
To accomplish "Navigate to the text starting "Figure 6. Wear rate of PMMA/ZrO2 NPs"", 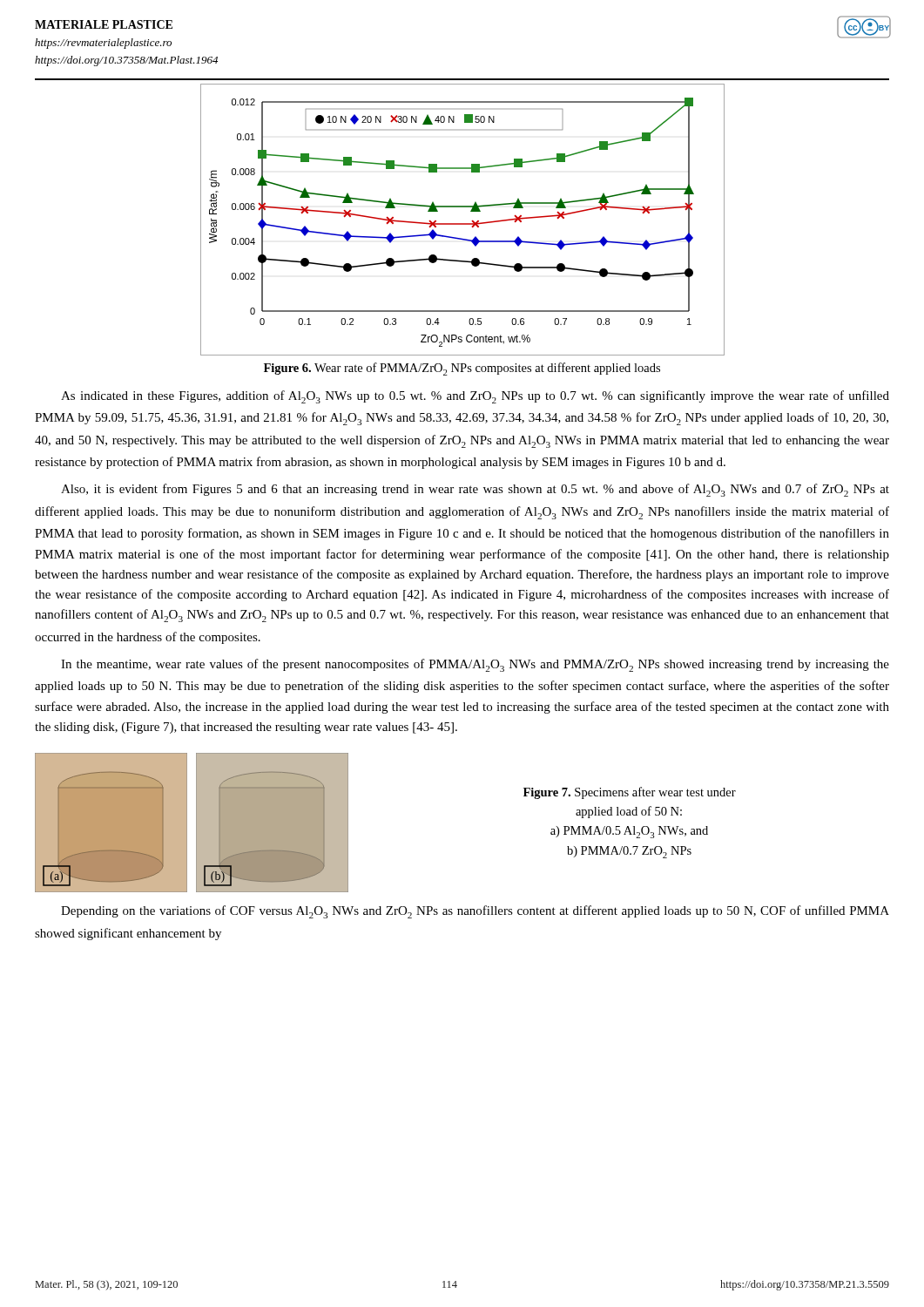I will click(462, 369).
